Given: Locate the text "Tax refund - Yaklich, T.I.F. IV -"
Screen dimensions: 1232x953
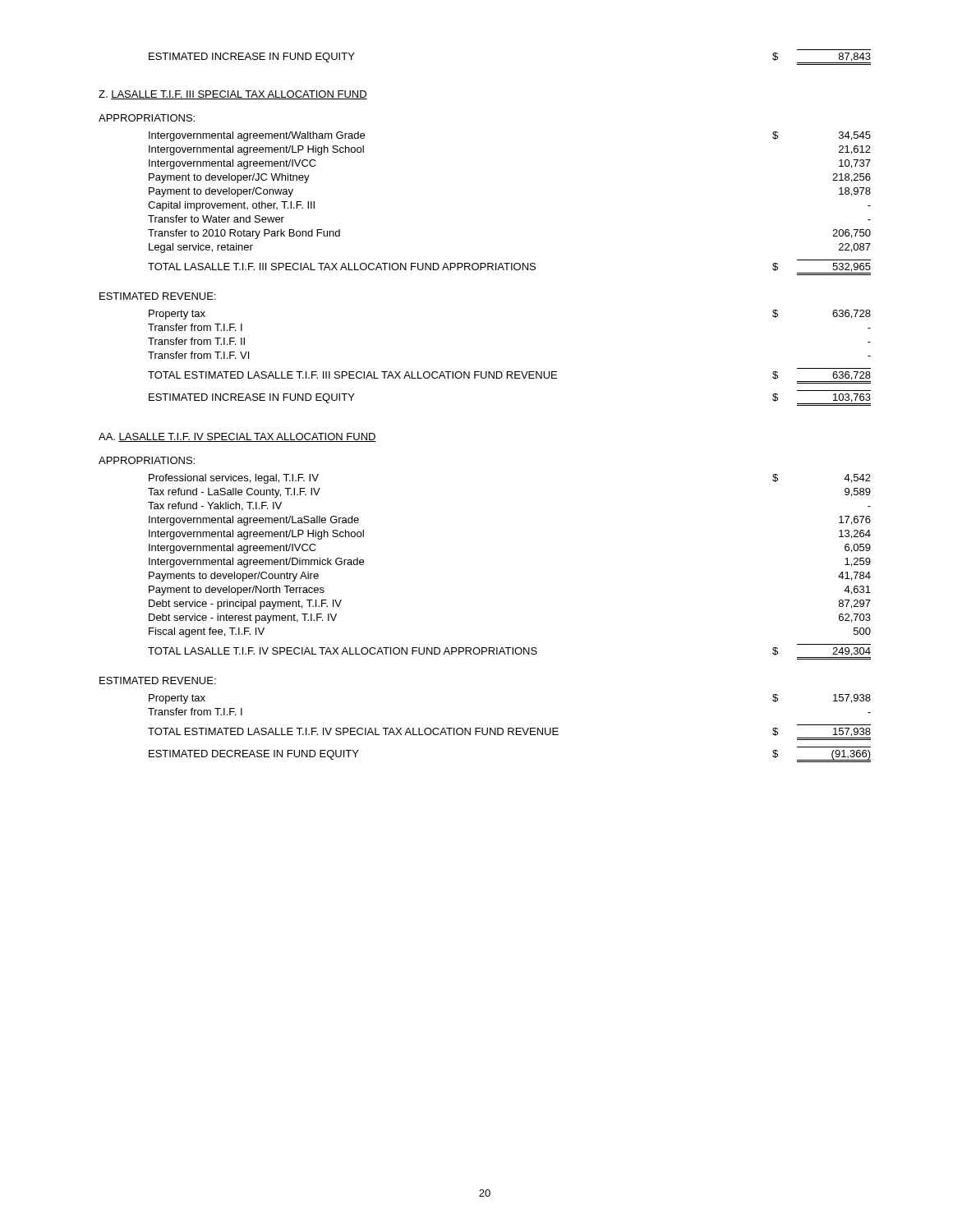Looking at the screenshot, I should (214, 507).
